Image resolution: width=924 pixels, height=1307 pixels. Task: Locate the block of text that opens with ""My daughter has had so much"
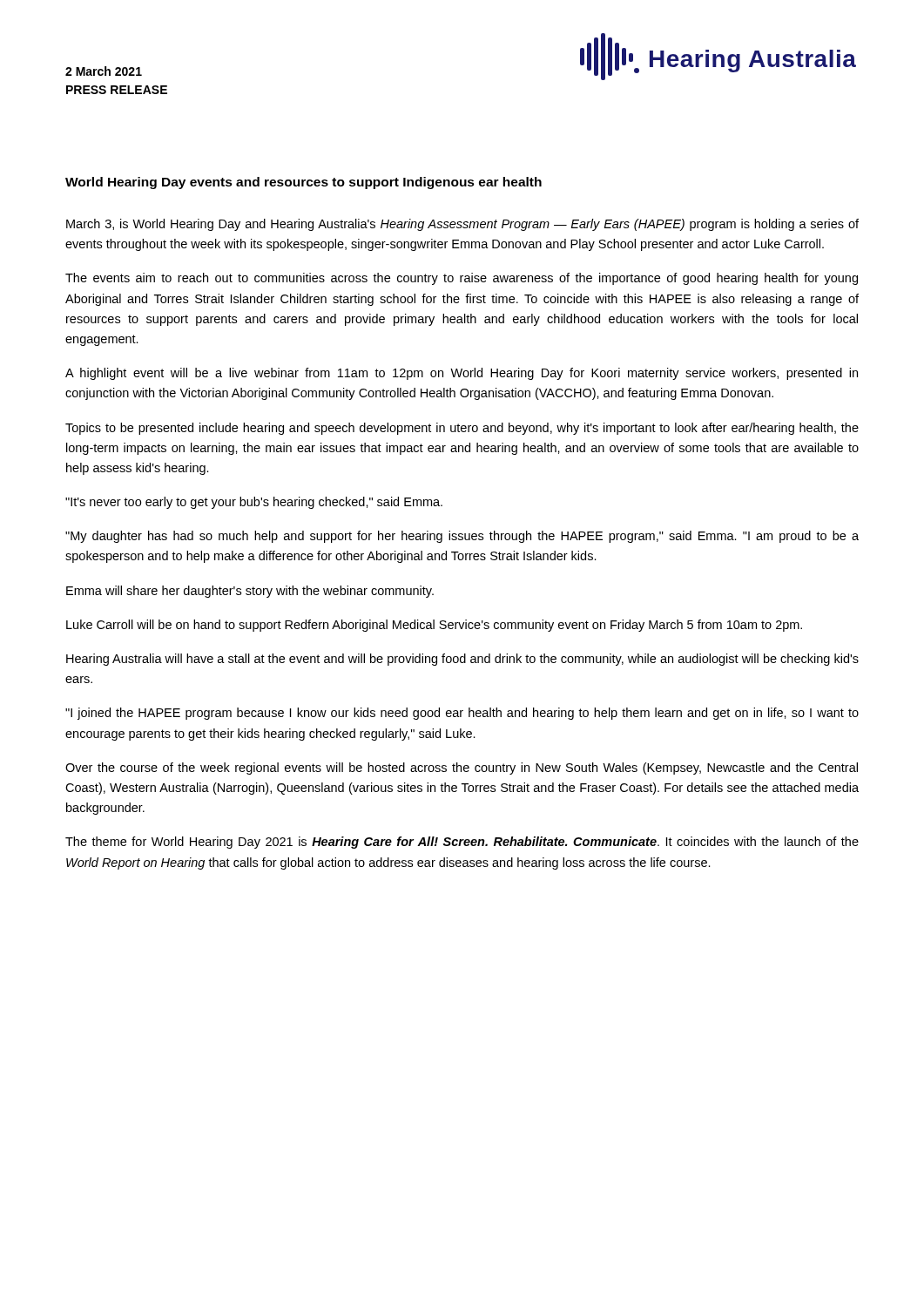pos(462,546)
